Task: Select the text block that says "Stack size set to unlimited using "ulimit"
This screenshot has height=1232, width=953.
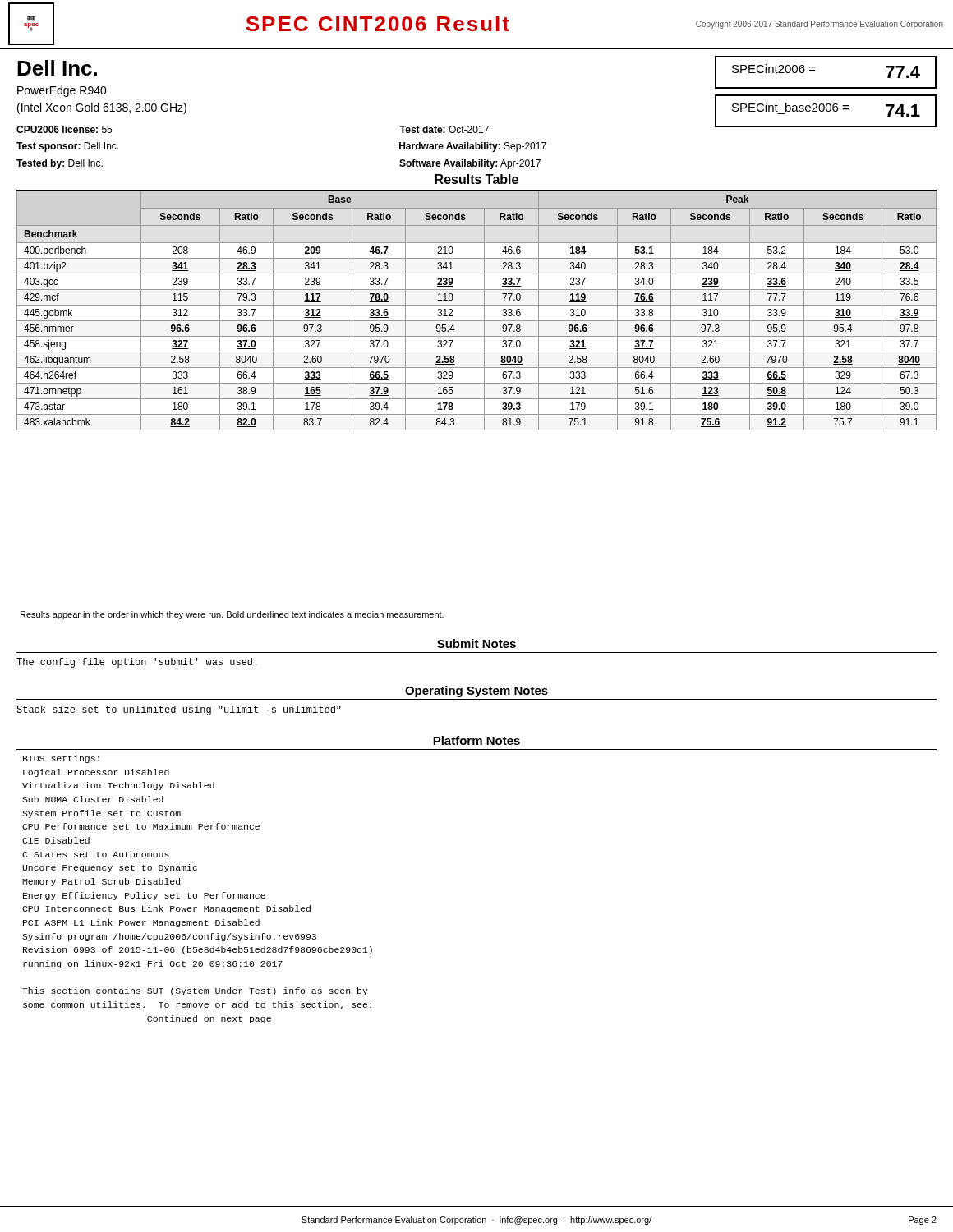Action: [x=179, y=710]
